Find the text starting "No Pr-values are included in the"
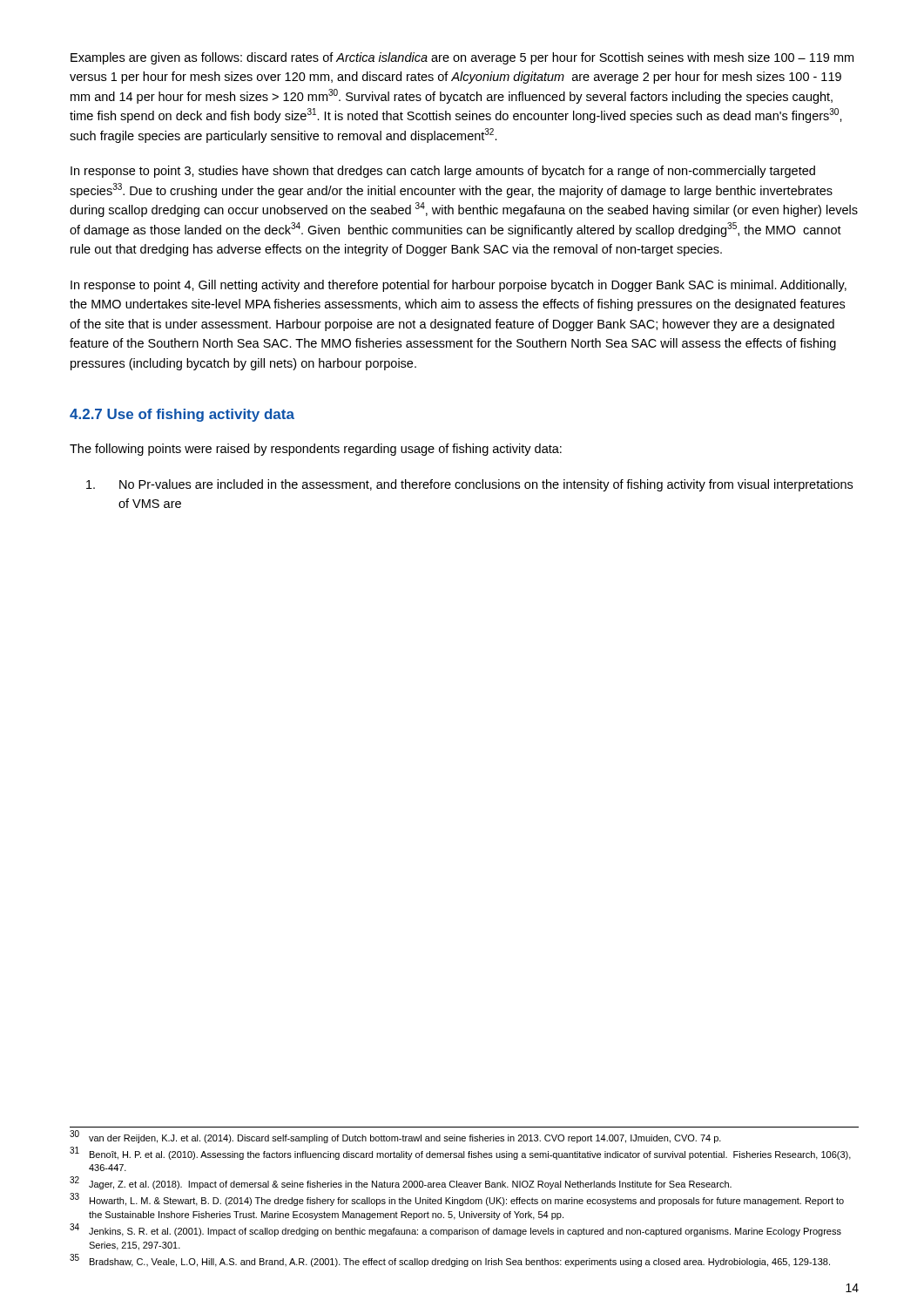Image resolution: width=924 pixels, height=1307 pixels. tap(464, 494)
